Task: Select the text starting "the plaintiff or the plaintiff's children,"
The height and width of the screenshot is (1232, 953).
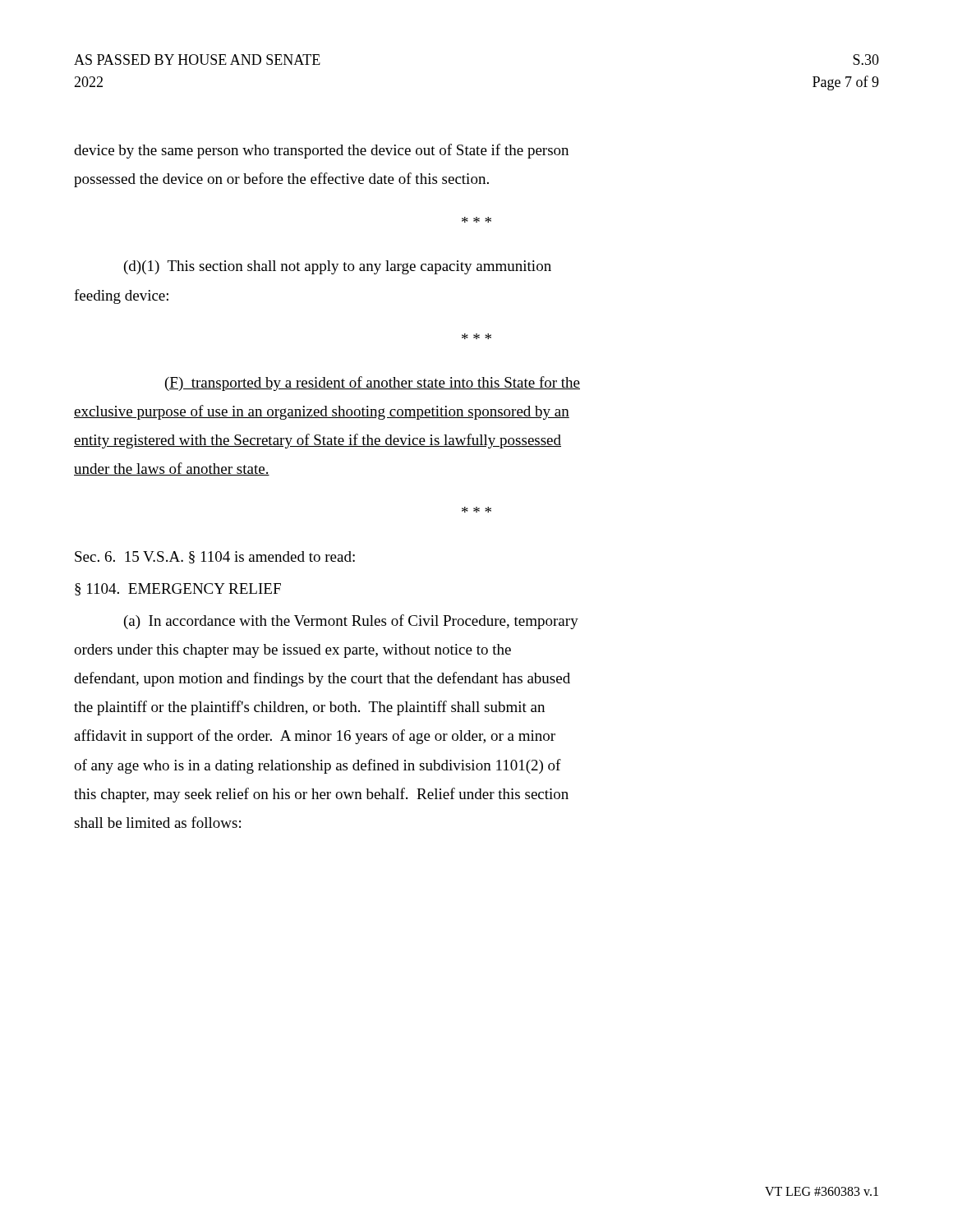Action: (x=310, y=707)
